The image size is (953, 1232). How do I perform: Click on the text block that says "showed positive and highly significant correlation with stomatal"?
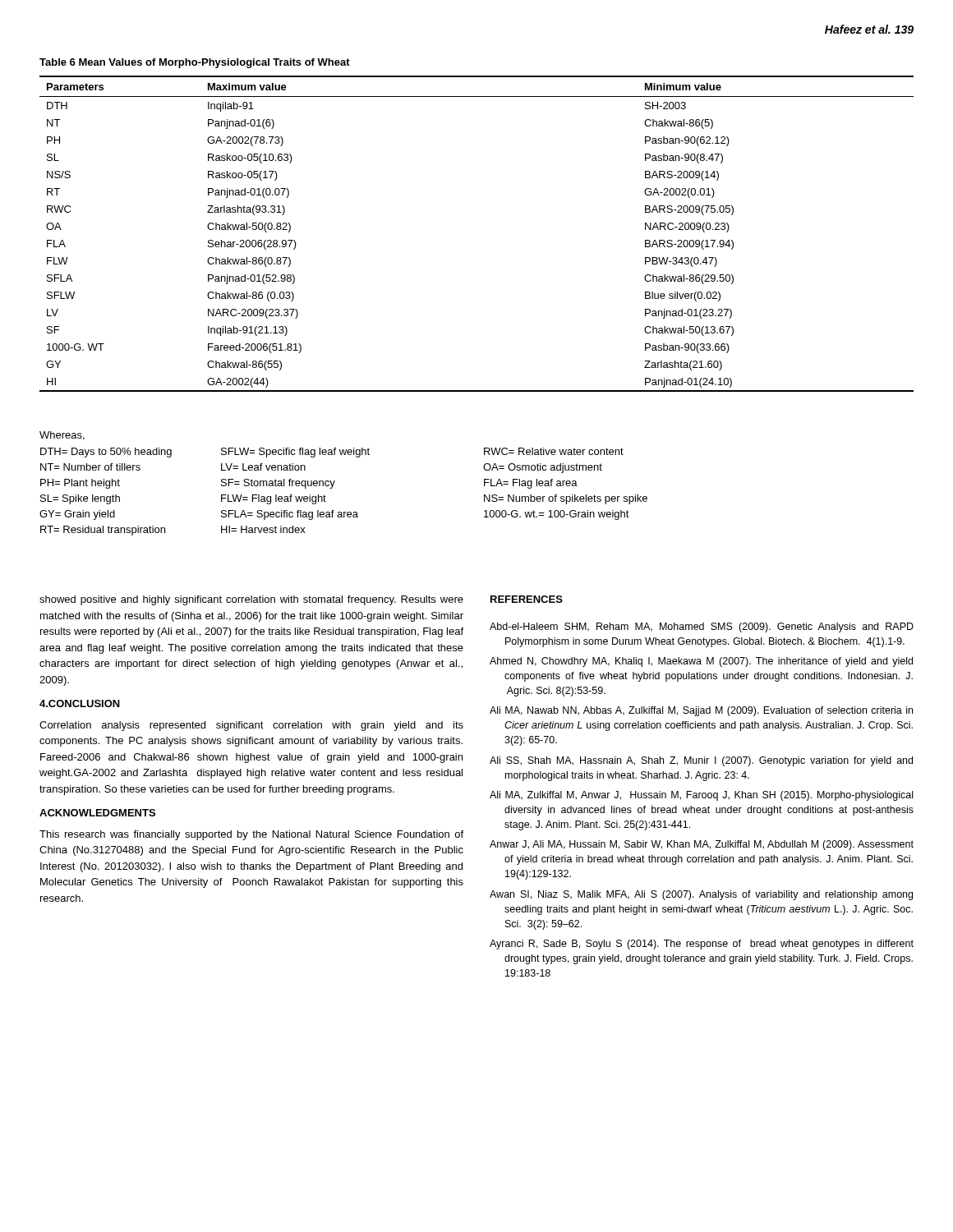point(251,639)
